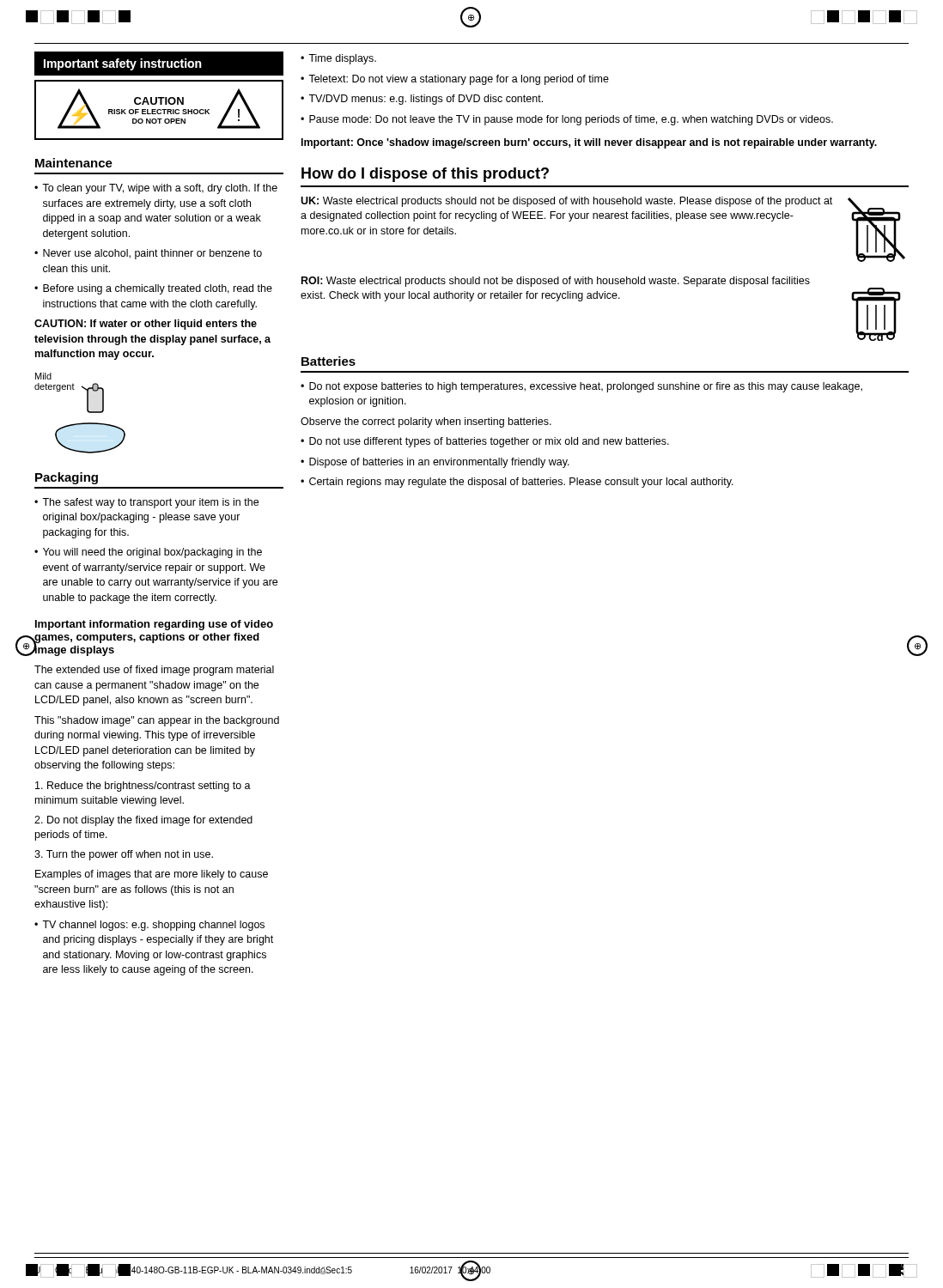Click on the passage starting "Observe the correct polarity when inserting"

[426, 421]
